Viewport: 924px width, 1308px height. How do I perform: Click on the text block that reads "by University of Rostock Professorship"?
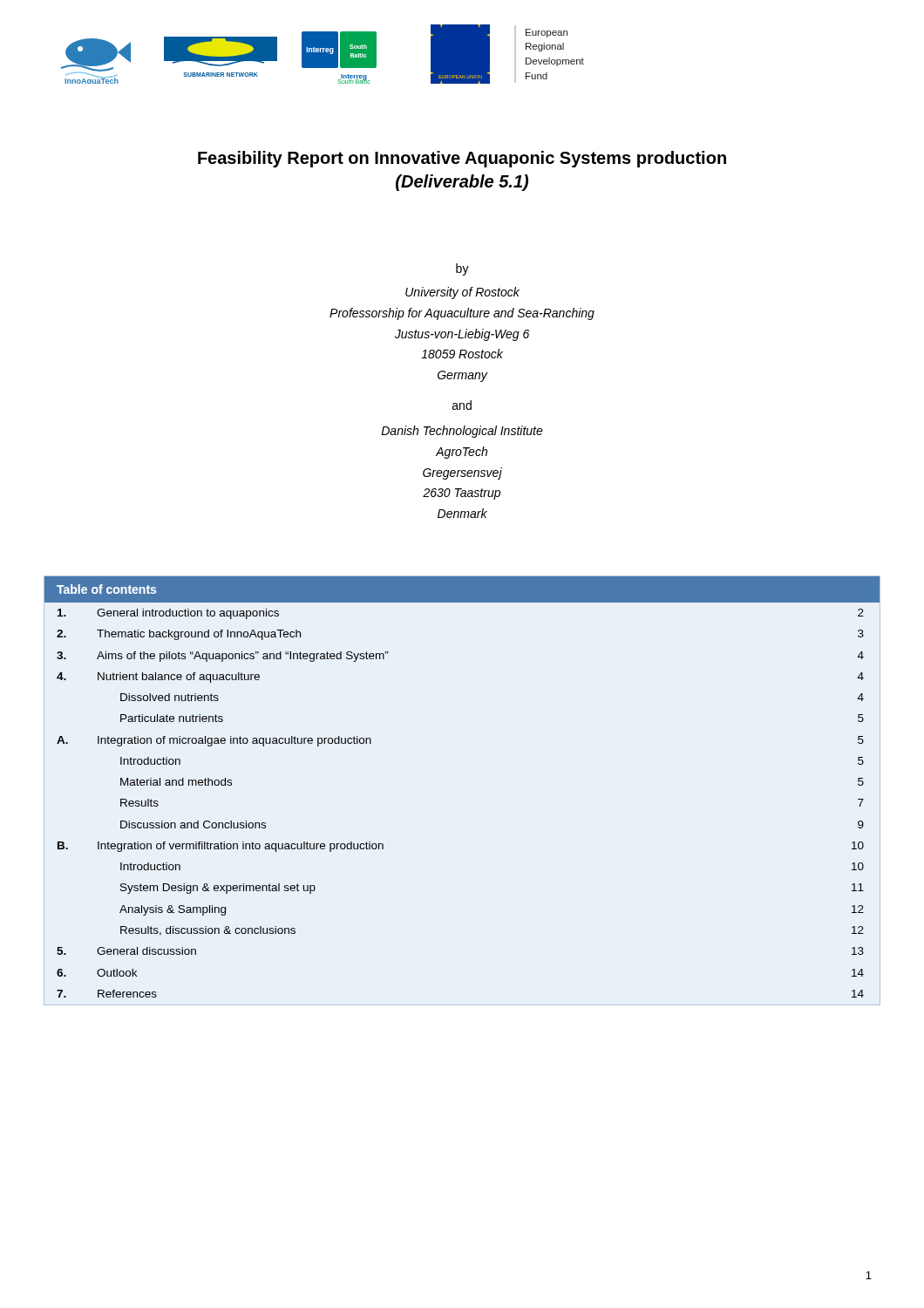[x=462, y=393]
